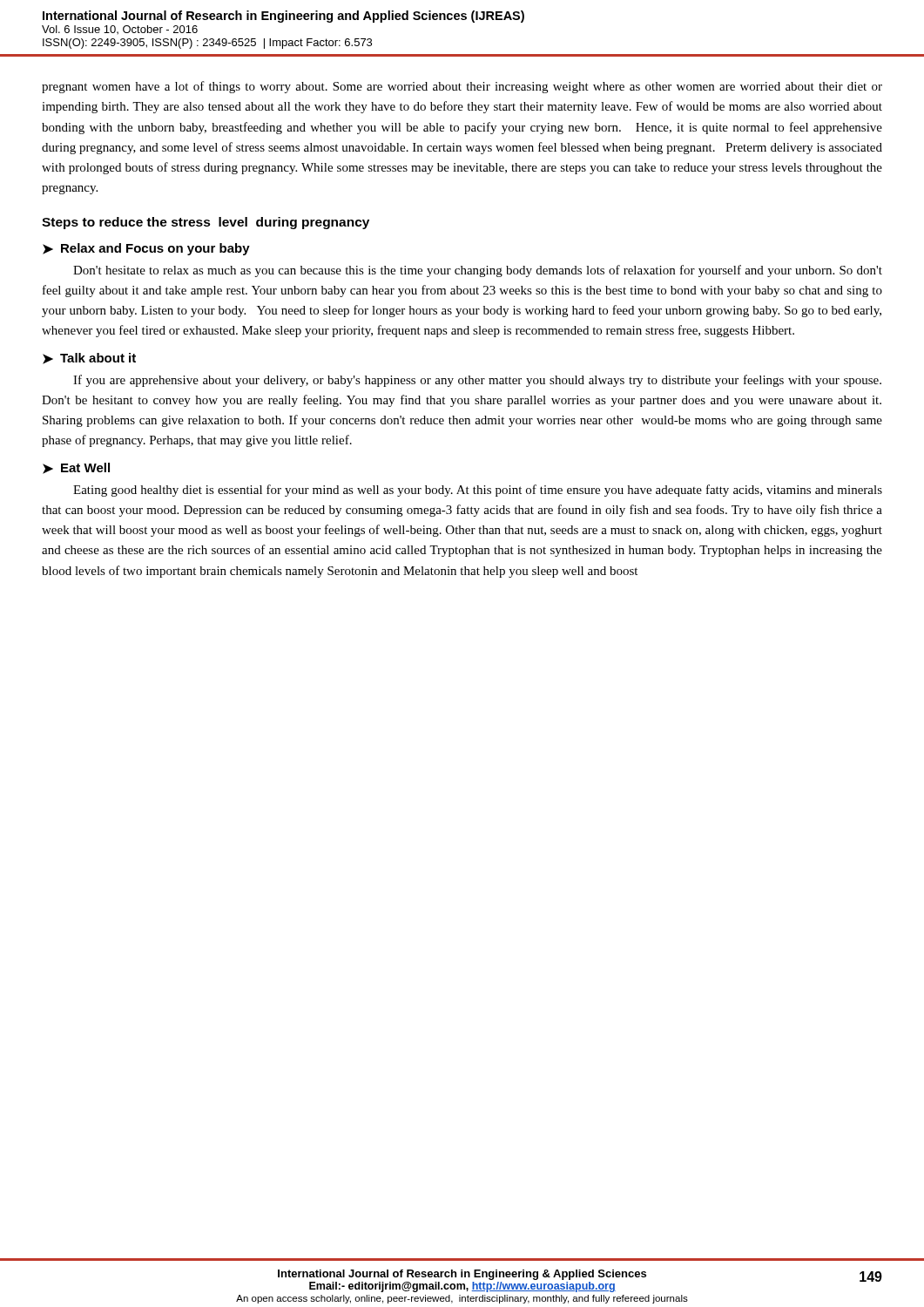Locate the section header that opens with "Steps to reduce the stress level"
The image size is (924, 1307).
point(206,221)
